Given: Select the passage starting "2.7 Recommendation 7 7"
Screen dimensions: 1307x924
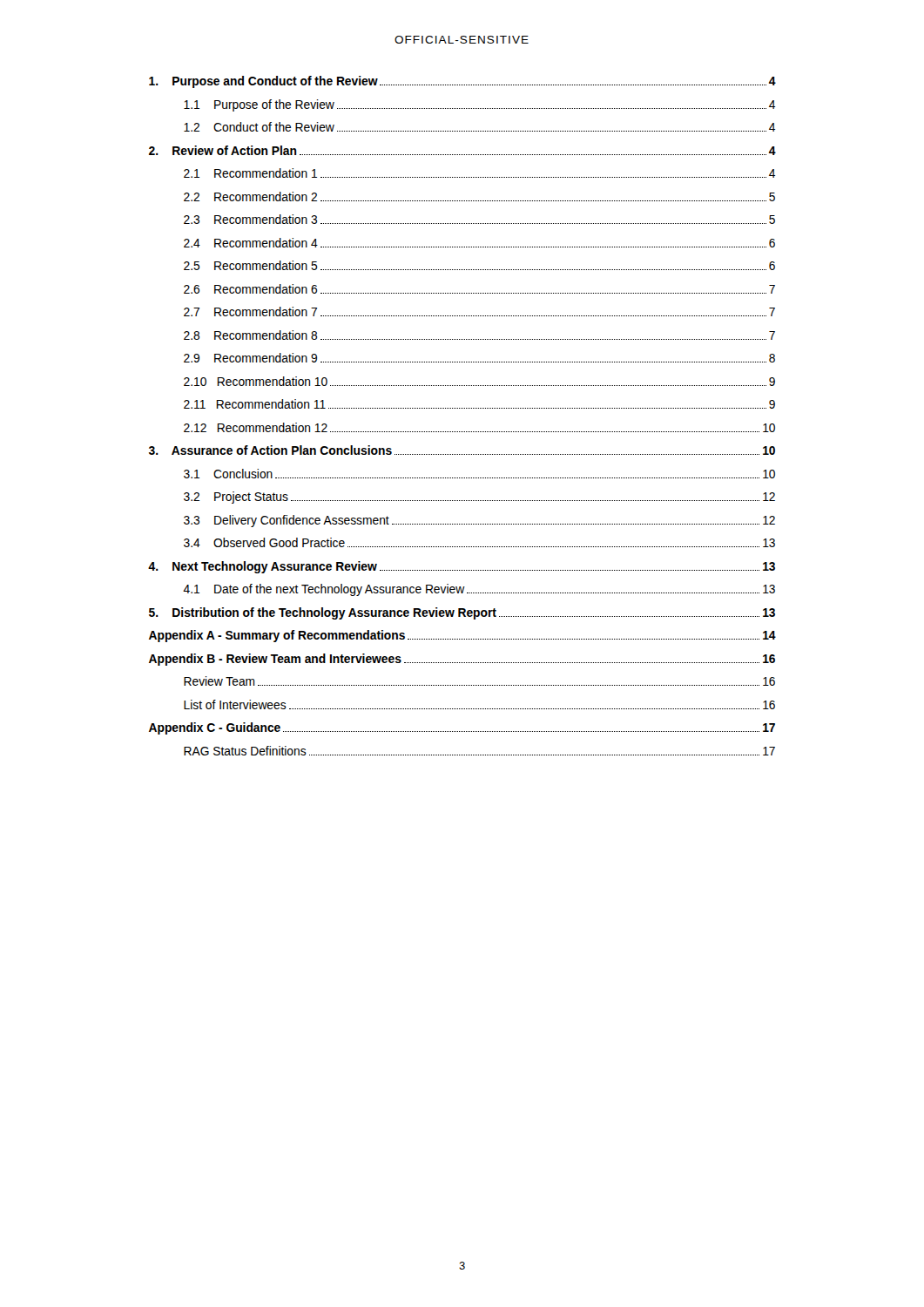Looking at the screenshot, I should point(479,313).
